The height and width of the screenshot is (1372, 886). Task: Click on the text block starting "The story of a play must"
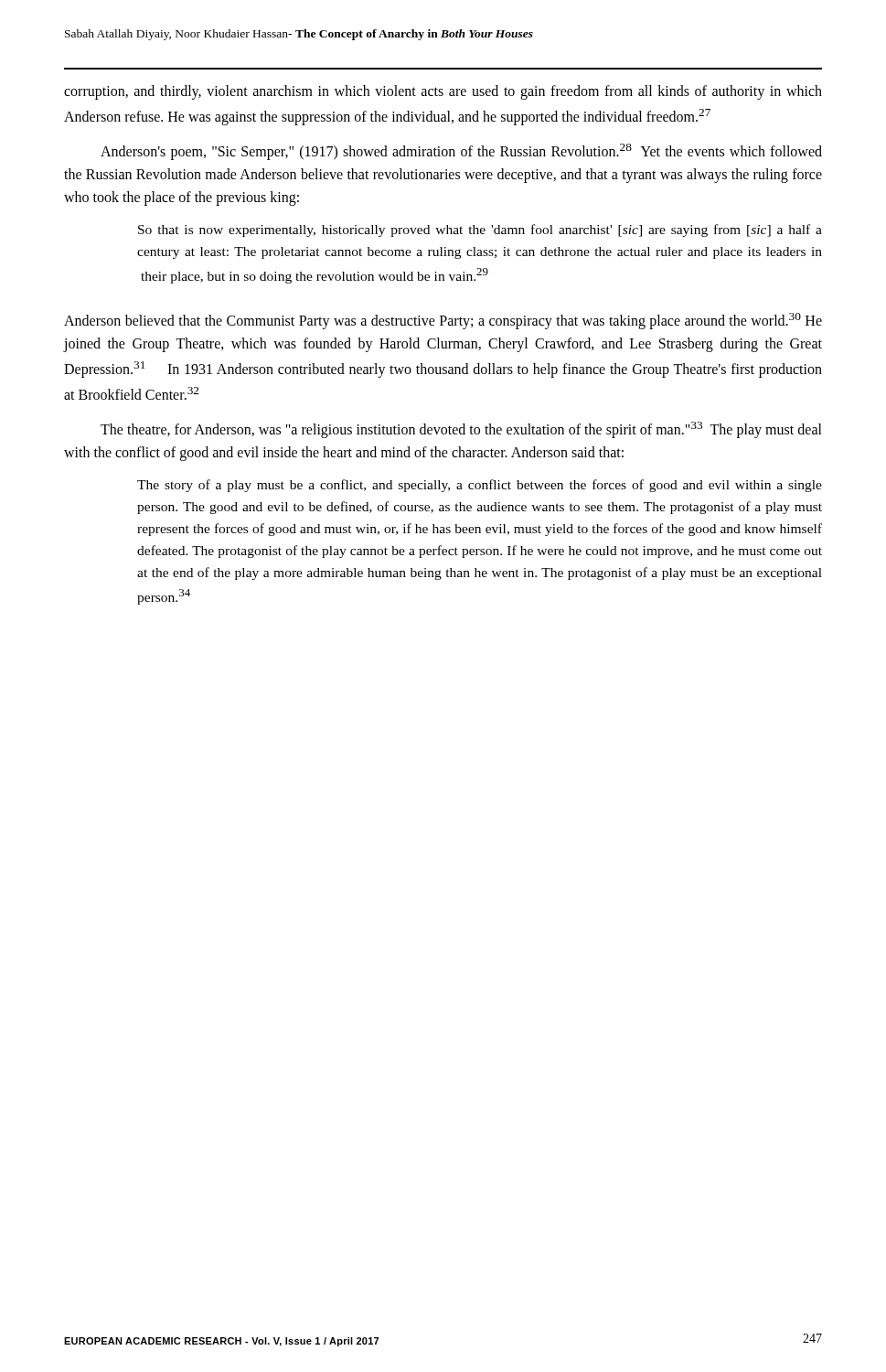[480, 541]
